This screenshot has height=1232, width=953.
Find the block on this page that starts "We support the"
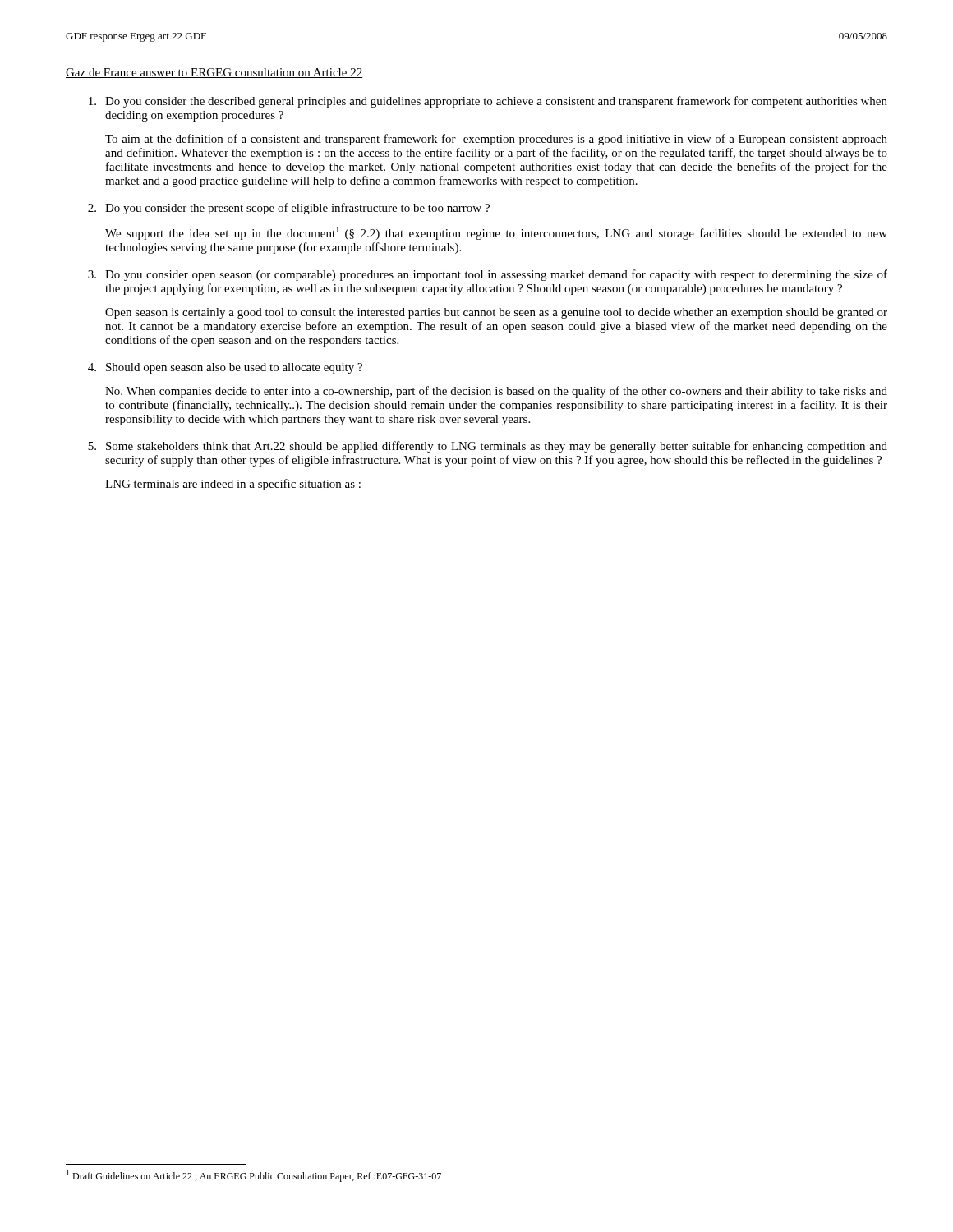click(x=496, y=239)
